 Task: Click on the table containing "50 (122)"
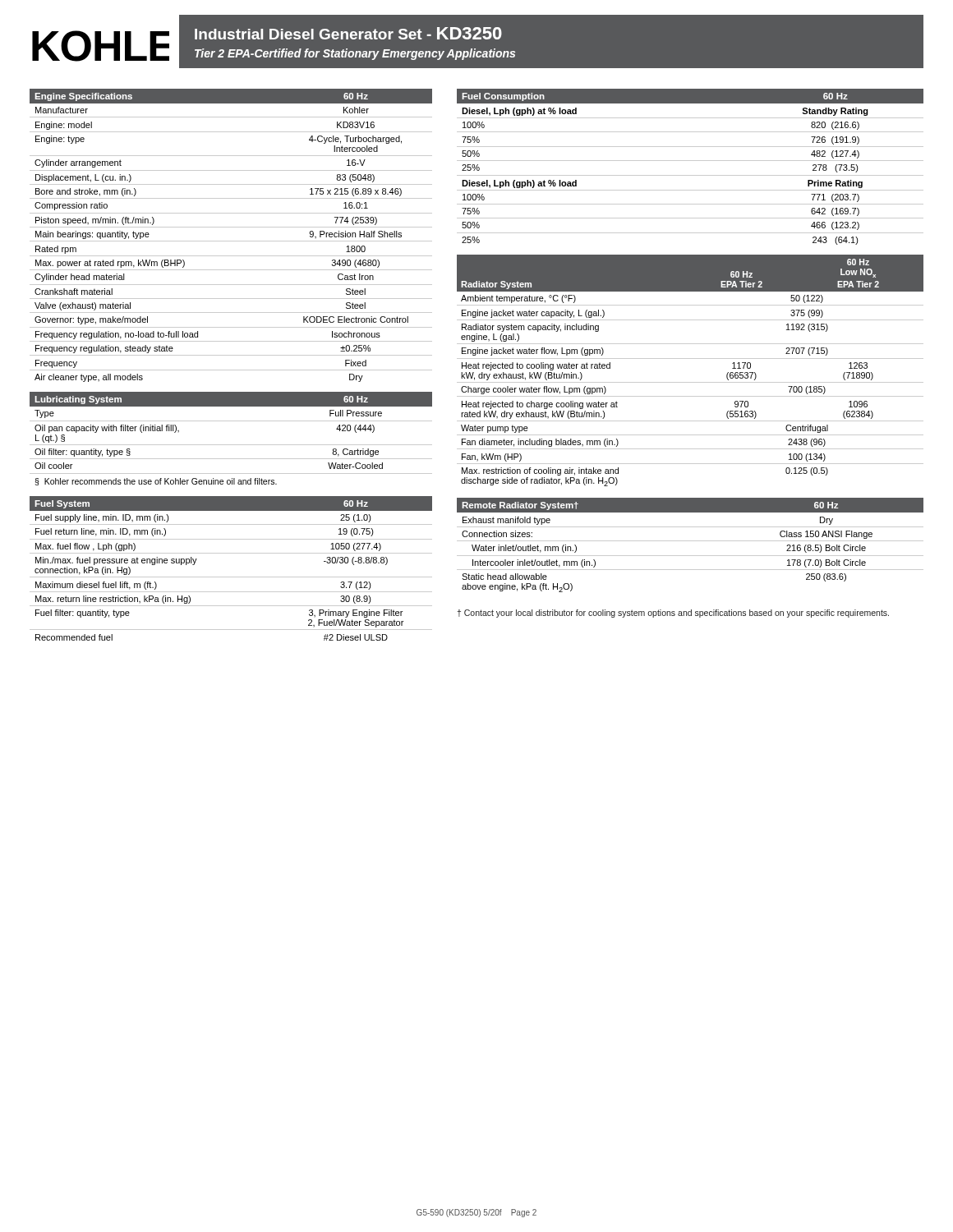coord(690,372)
